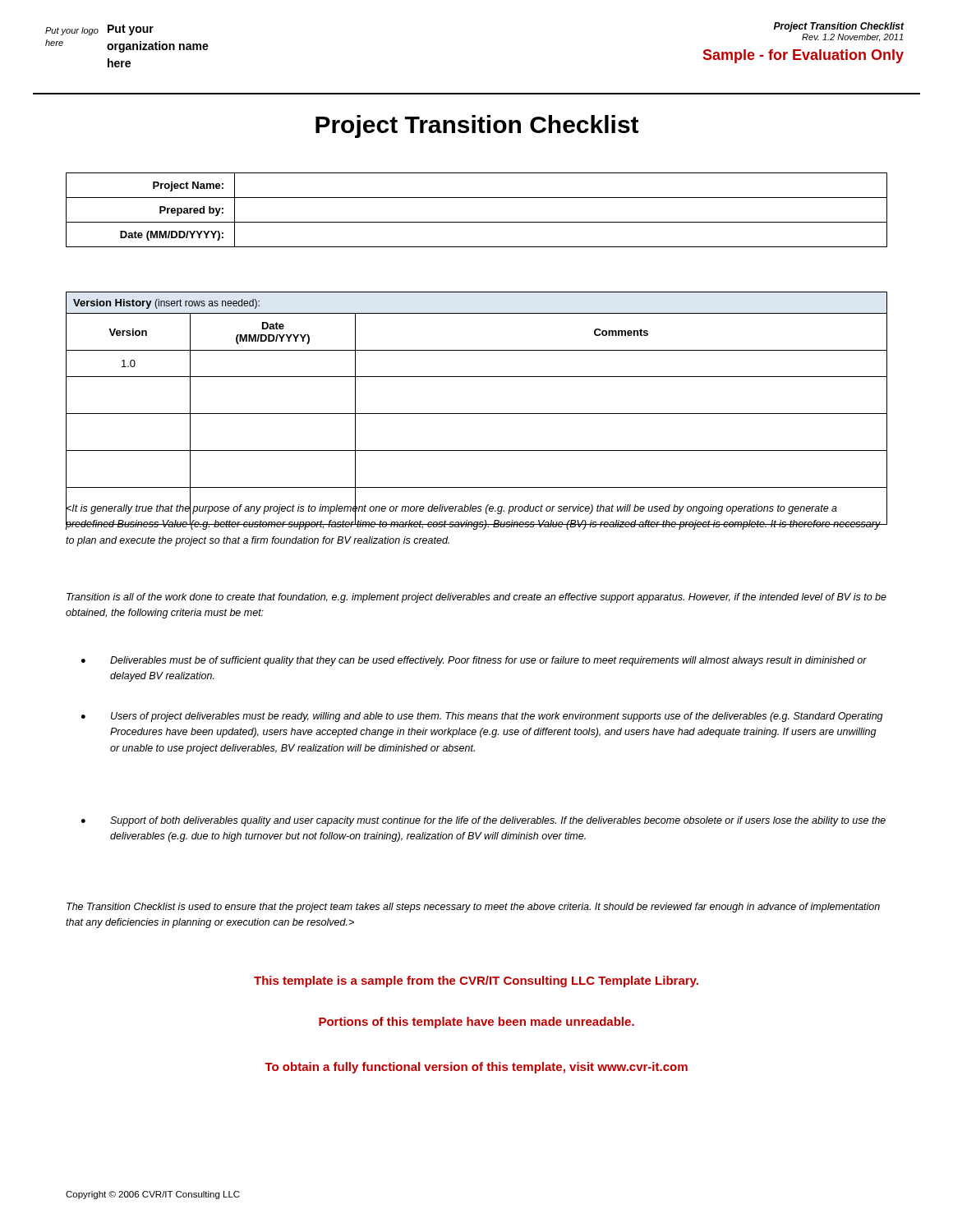Find the block on this page that starts "This template is a sample from"
Screen dimensions: 1232x953
(476, 980)
